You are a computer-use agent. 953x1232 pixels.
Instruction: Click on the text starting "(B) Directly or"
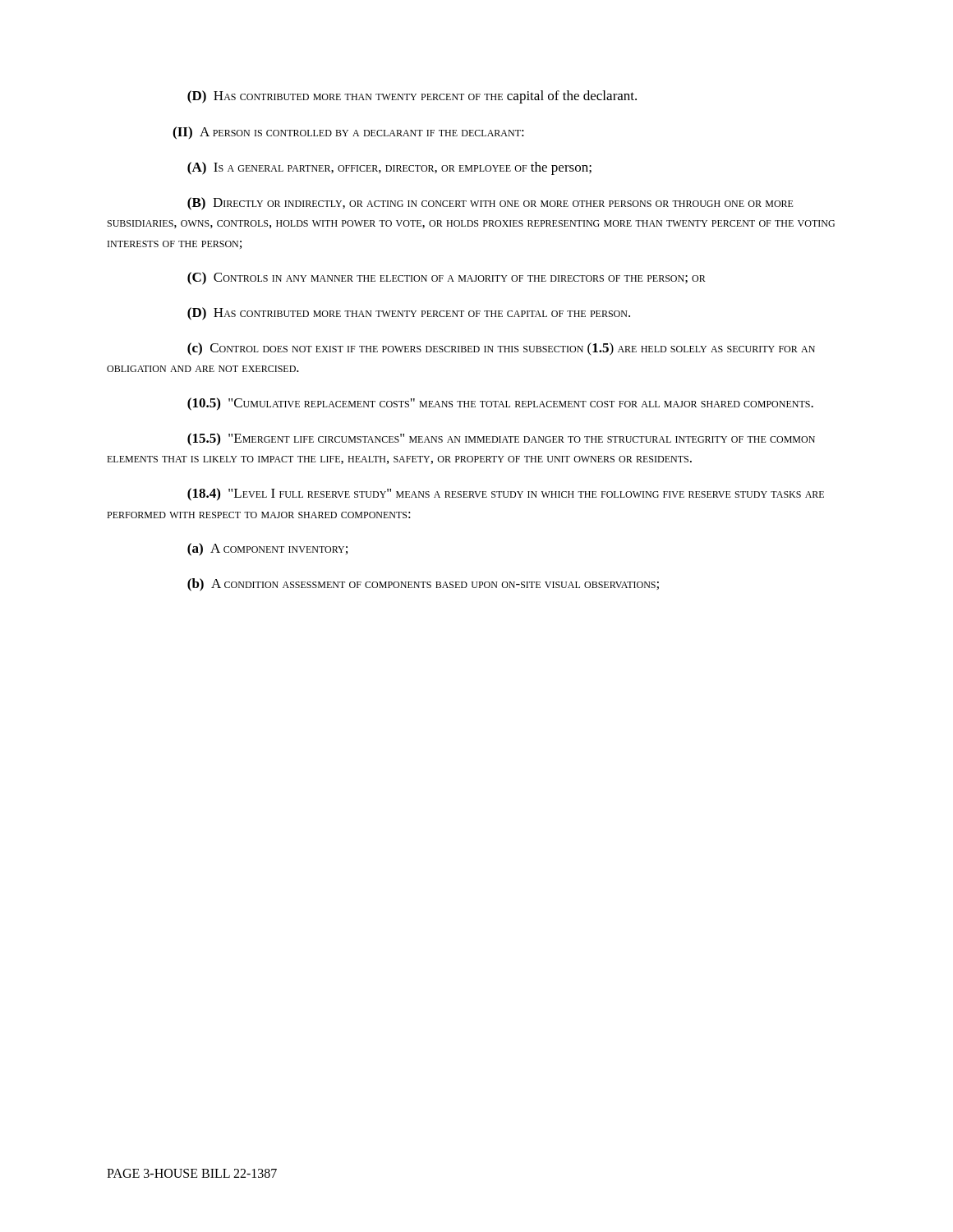click(x=476, y=223)
